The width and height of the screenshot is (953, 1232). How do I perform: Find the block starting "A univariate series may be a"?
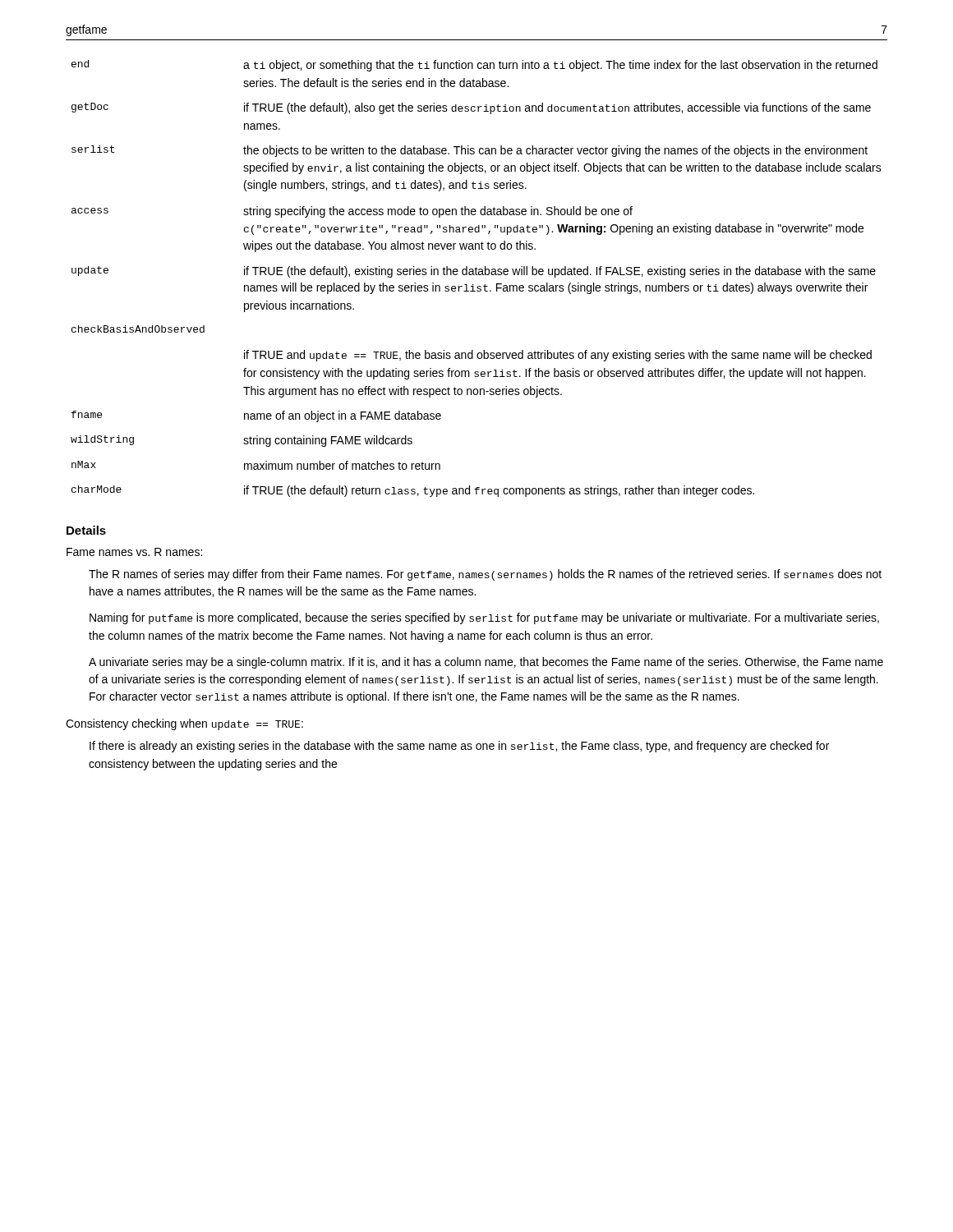pos(488,680)
